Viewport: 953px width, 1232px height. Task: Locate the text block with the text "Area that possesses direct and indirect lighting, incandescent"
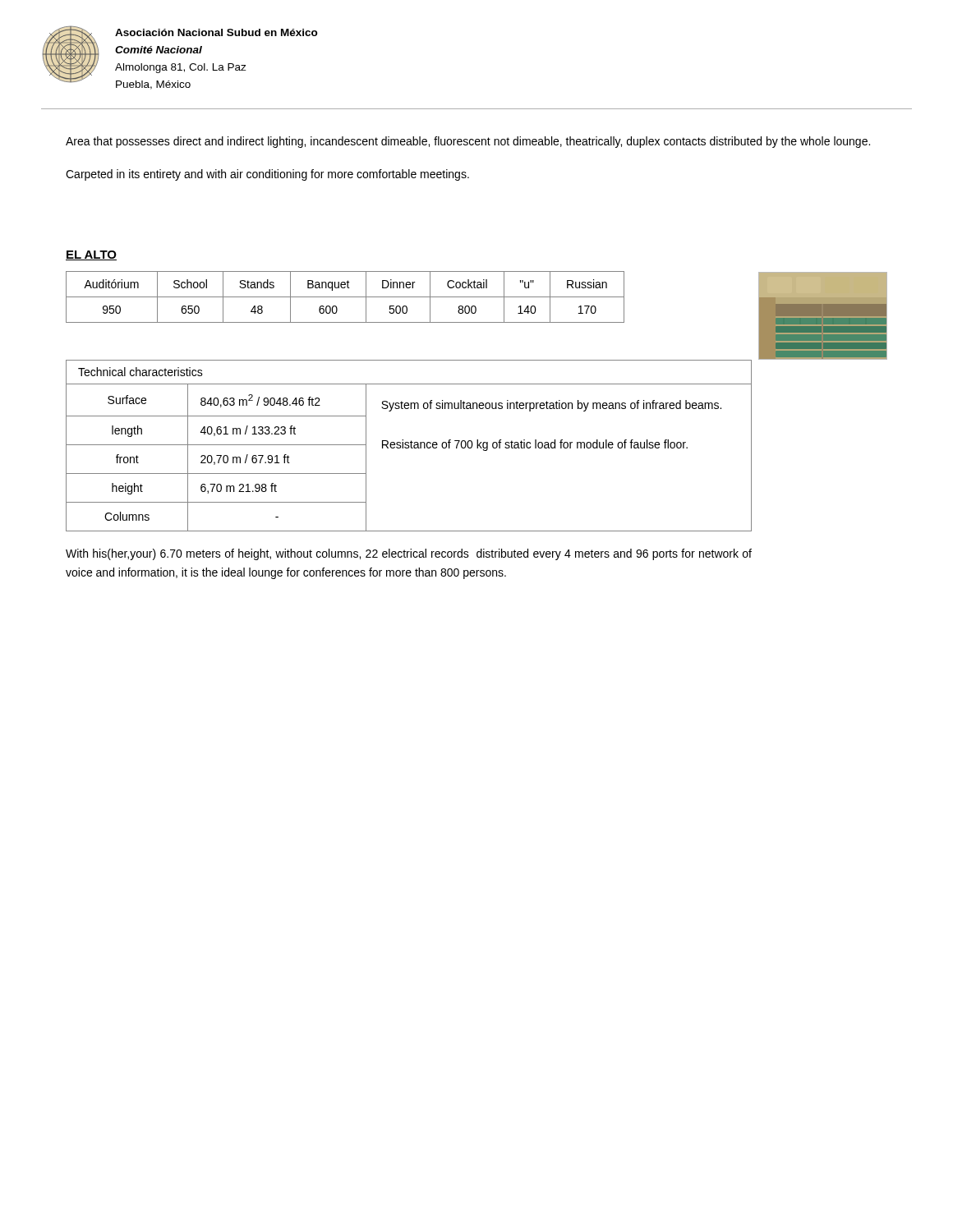click(x=468, y=141)
